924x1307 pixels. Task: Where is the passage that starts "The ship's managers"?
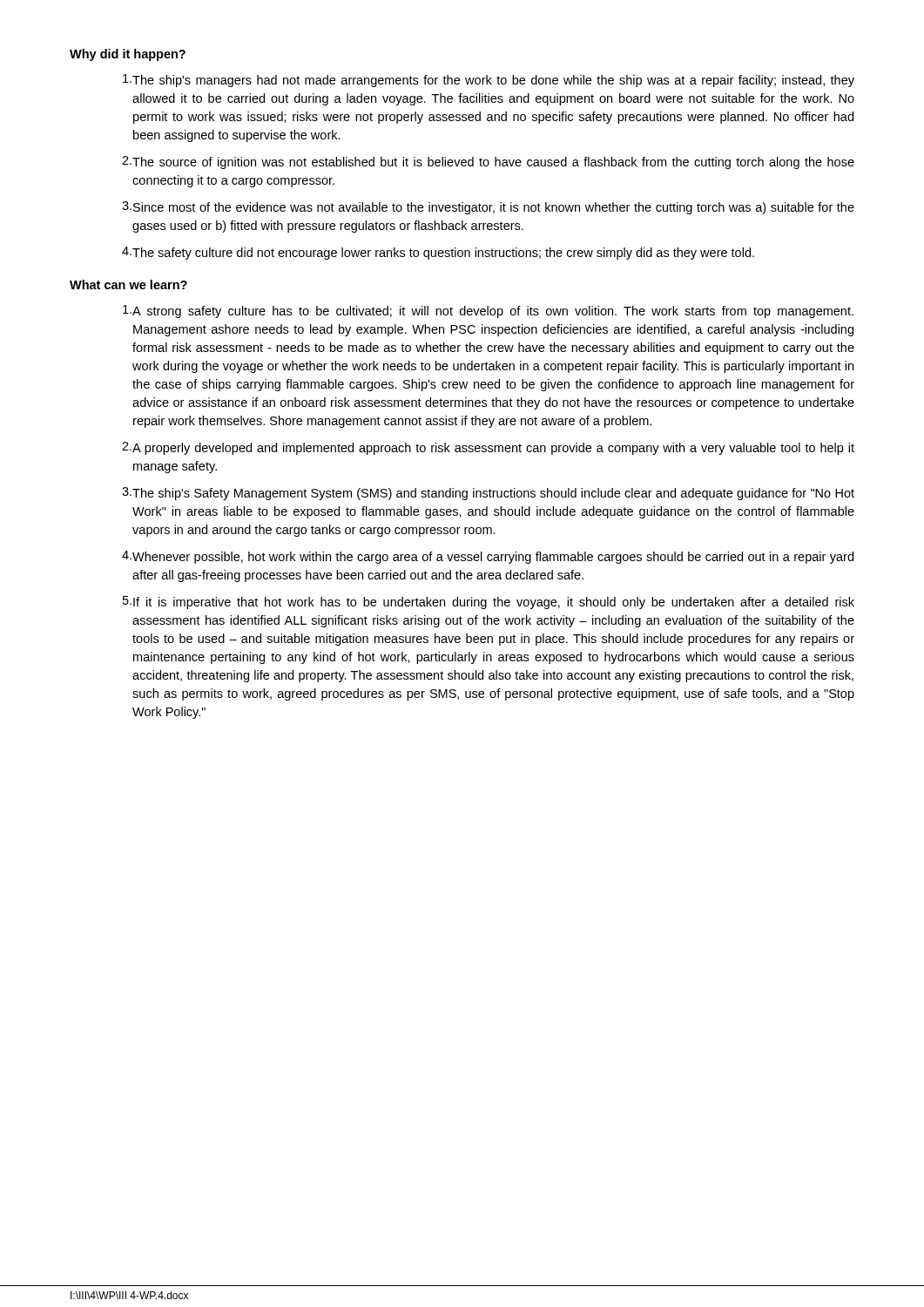(462, 108)
